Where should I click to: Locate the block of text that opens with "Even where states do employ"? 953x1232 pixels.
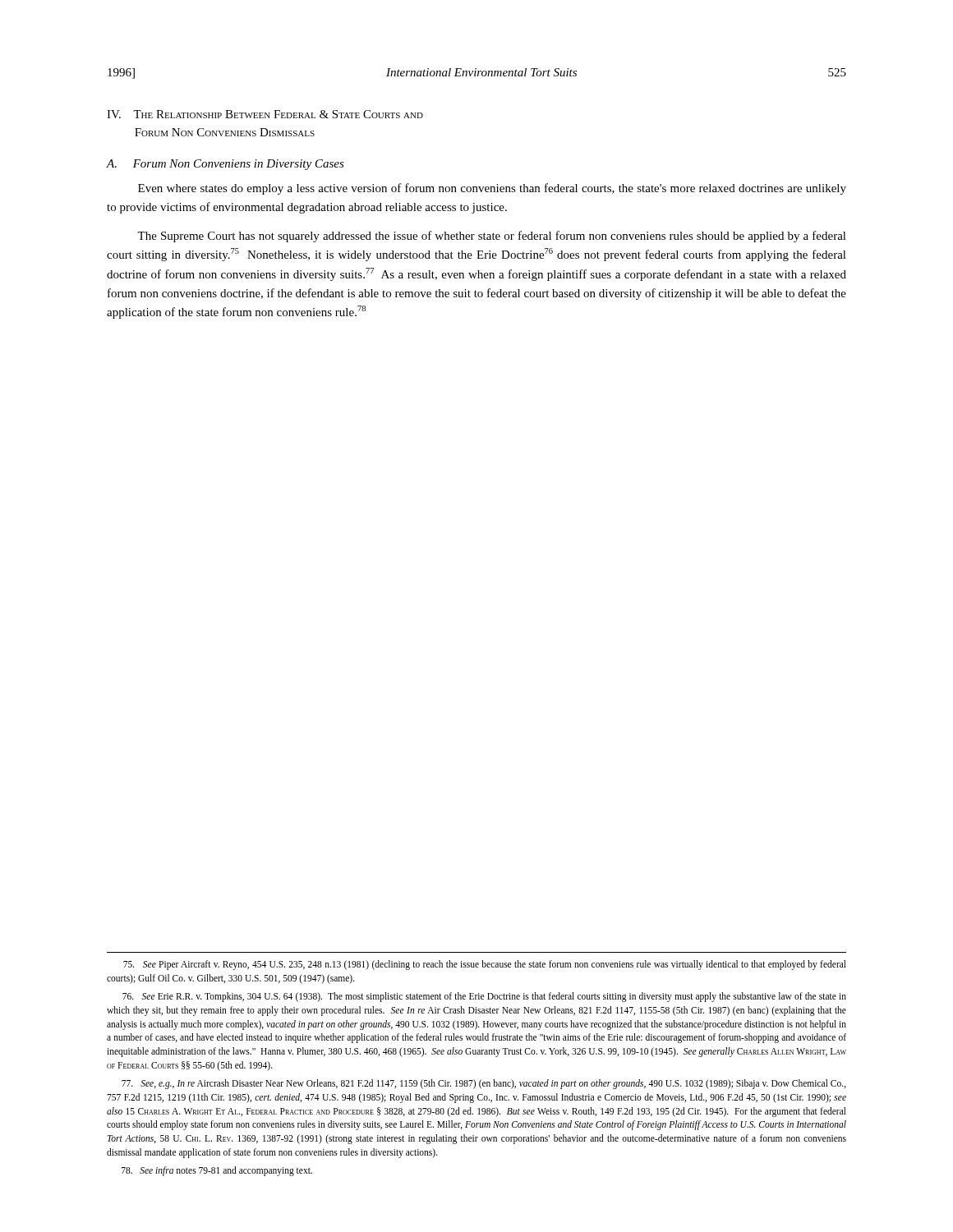click(476, 197)
